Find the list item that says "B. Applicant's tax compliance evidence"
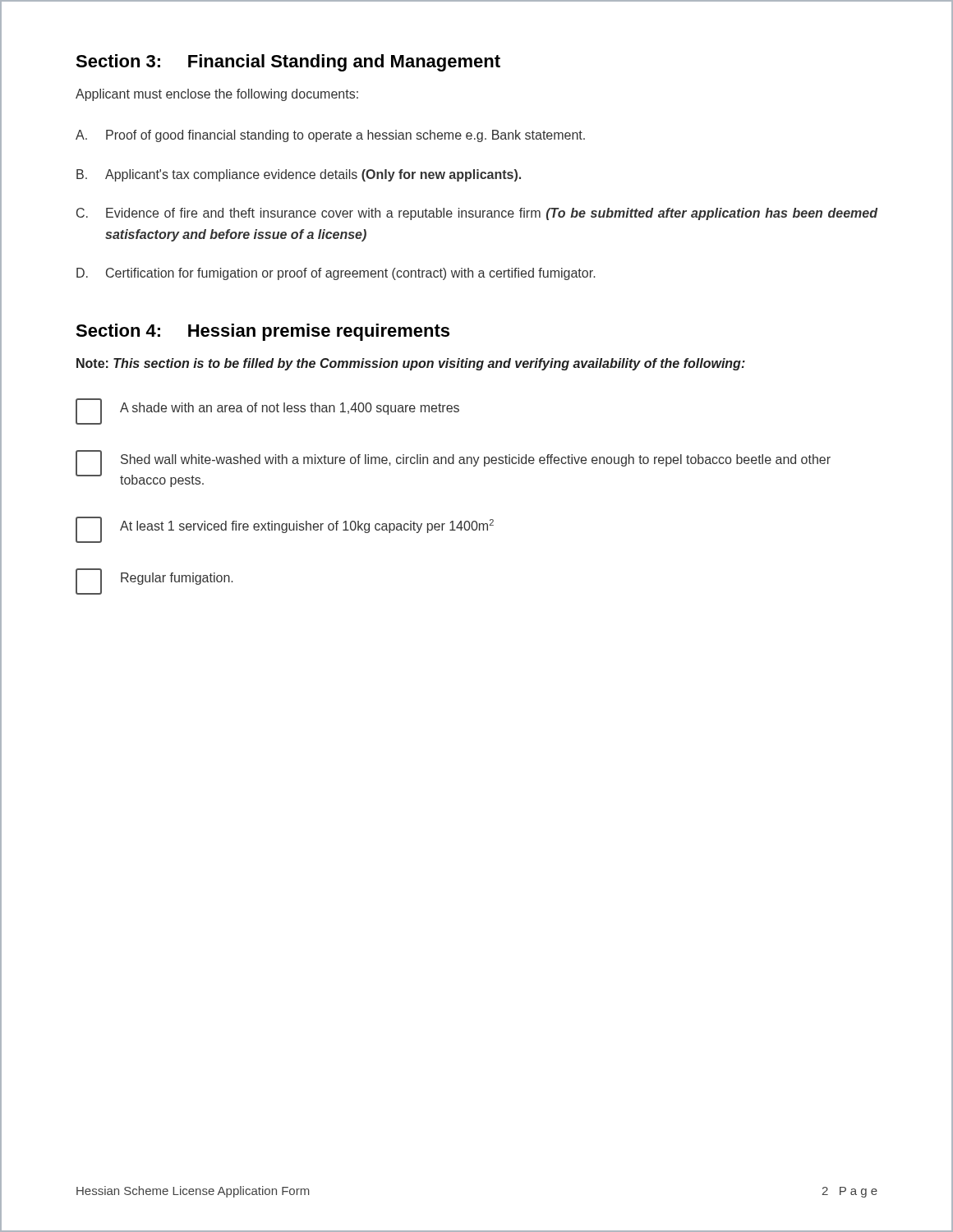The height and width of the screenshot is (1232, 953). click(476, 174)
